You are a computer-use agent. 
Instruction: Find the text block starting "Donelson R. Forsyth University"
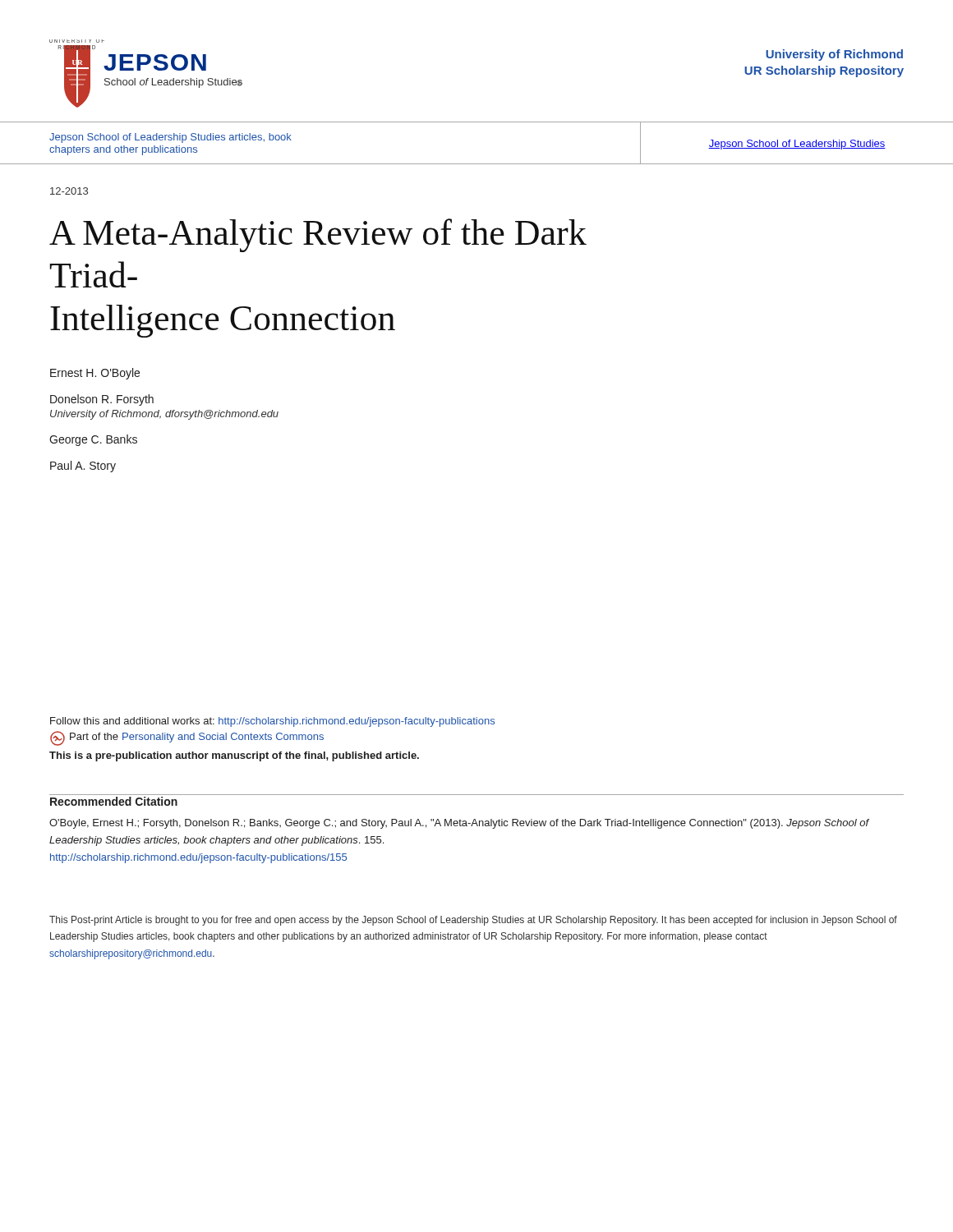[102, 400]
